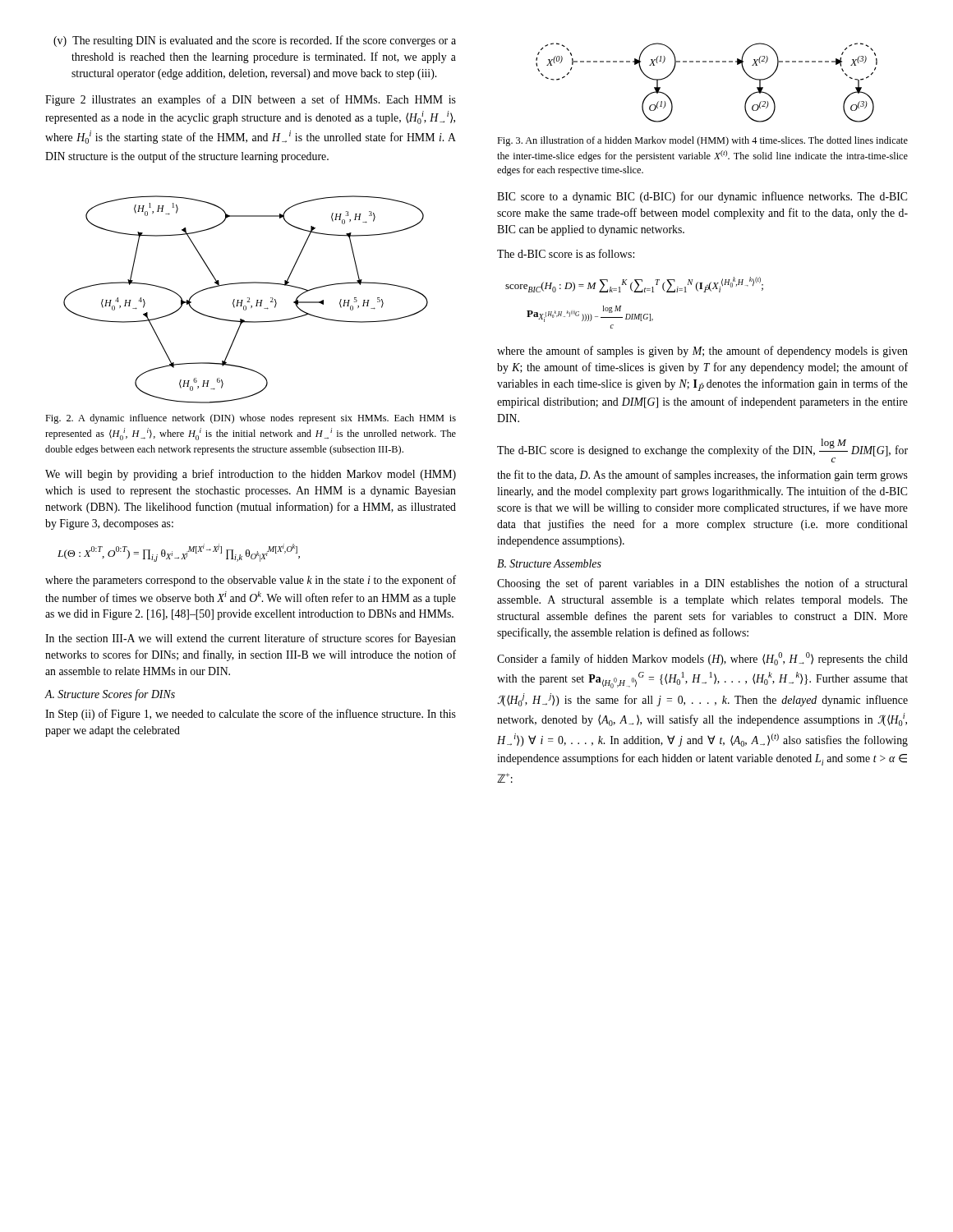Locate the caption that opens with "Fig. 3. An"
953x1232 pixels.
pyautogui.click(x=702, y=155)
